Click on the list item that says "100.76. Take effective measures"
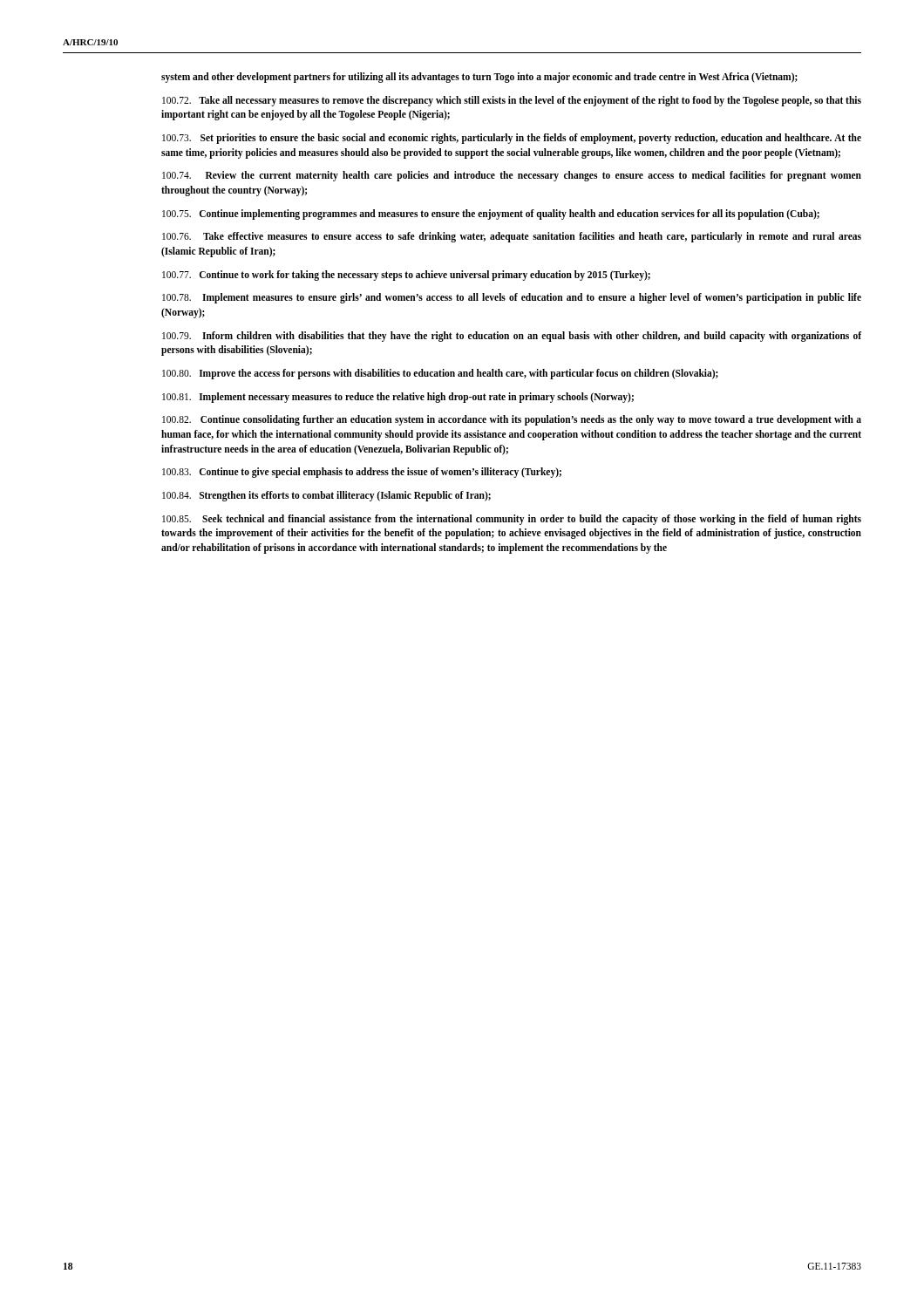This screenshot has width=924, height=1308. pyautogui.click(x=511, y=244)
